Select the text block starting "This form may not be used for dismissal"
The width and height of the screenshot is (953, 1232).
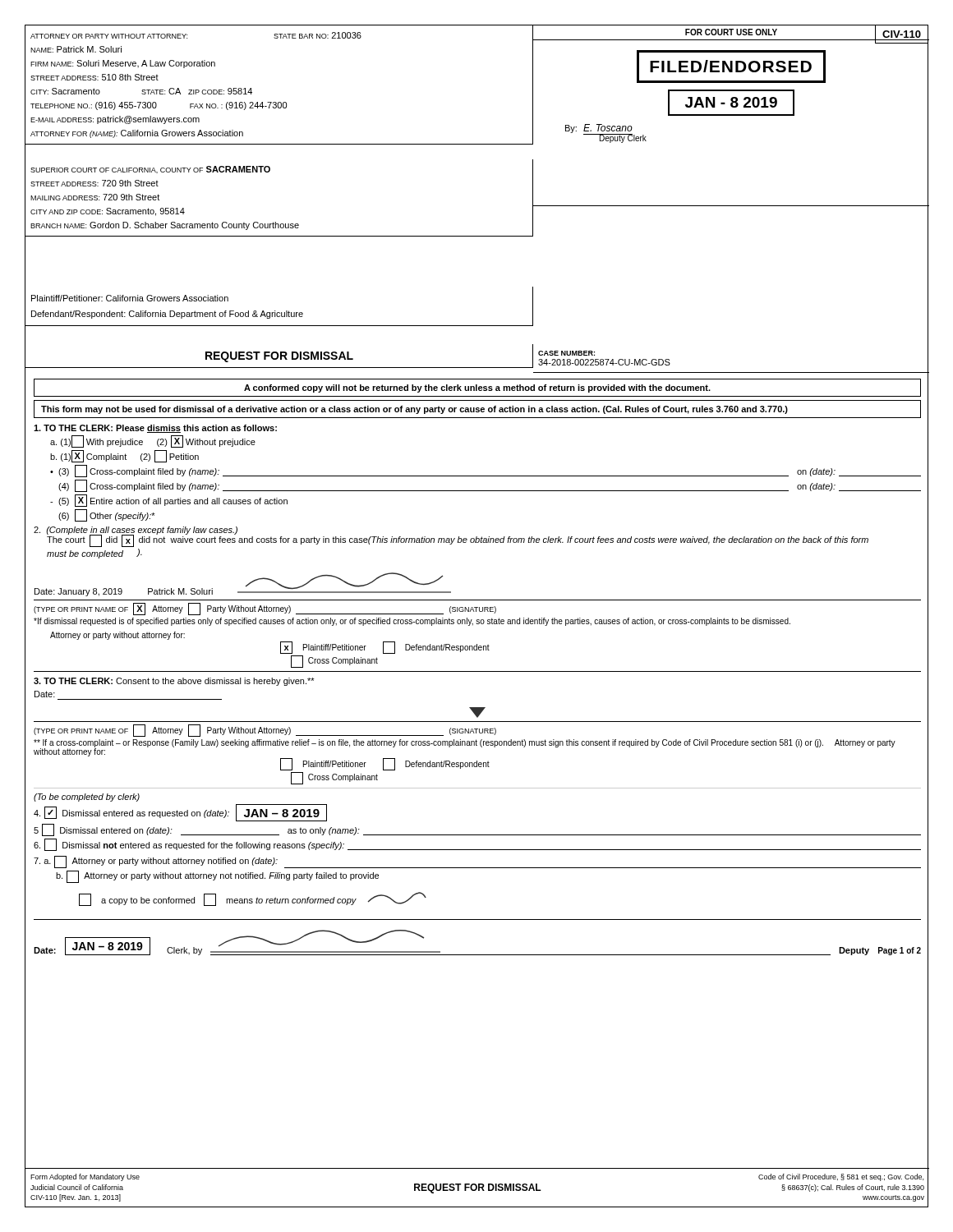[414, 409]
